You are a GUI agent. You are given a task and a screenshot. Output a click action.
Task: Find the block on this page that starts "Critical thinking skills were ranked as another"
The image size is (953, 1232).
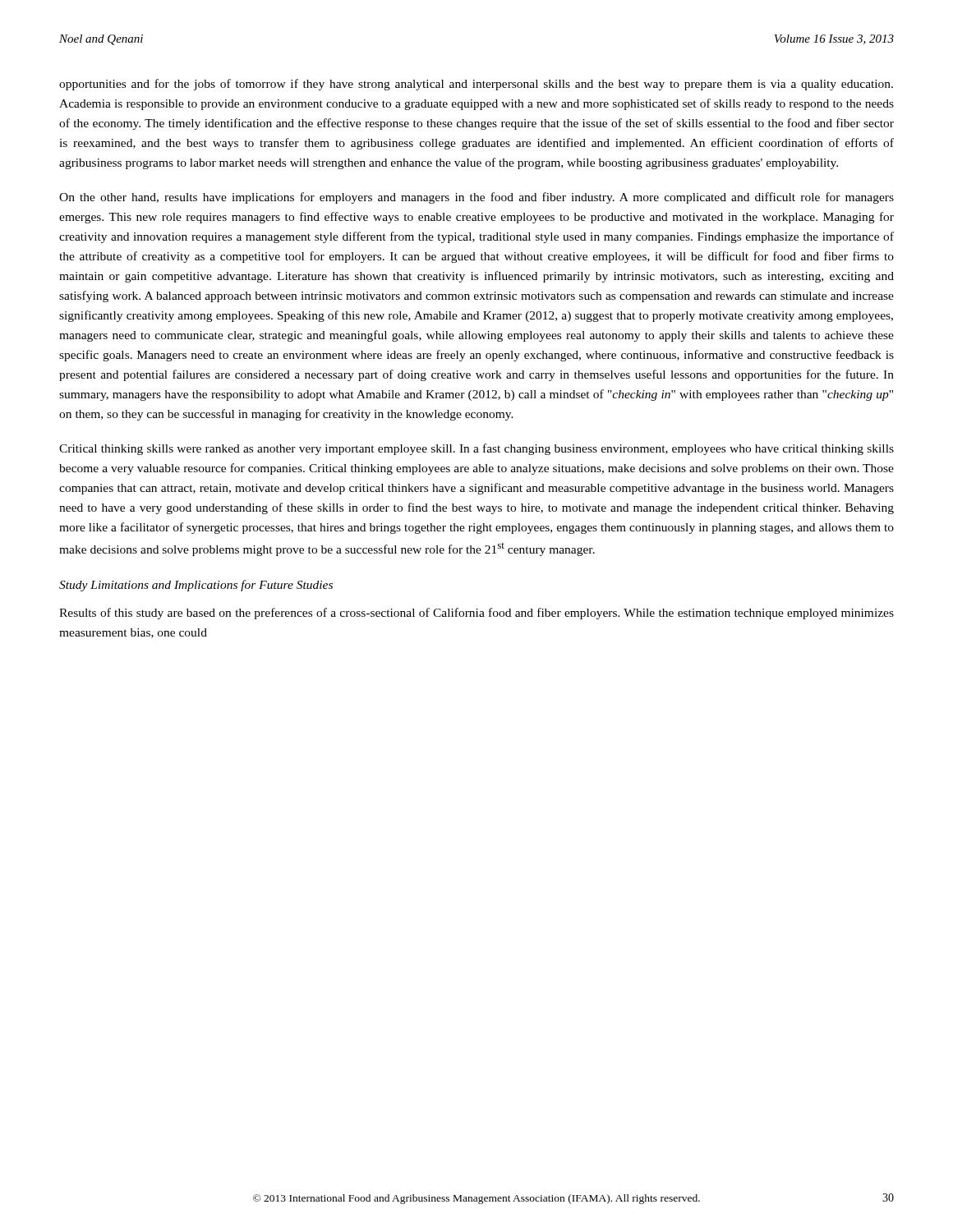(x=476, y=499)
